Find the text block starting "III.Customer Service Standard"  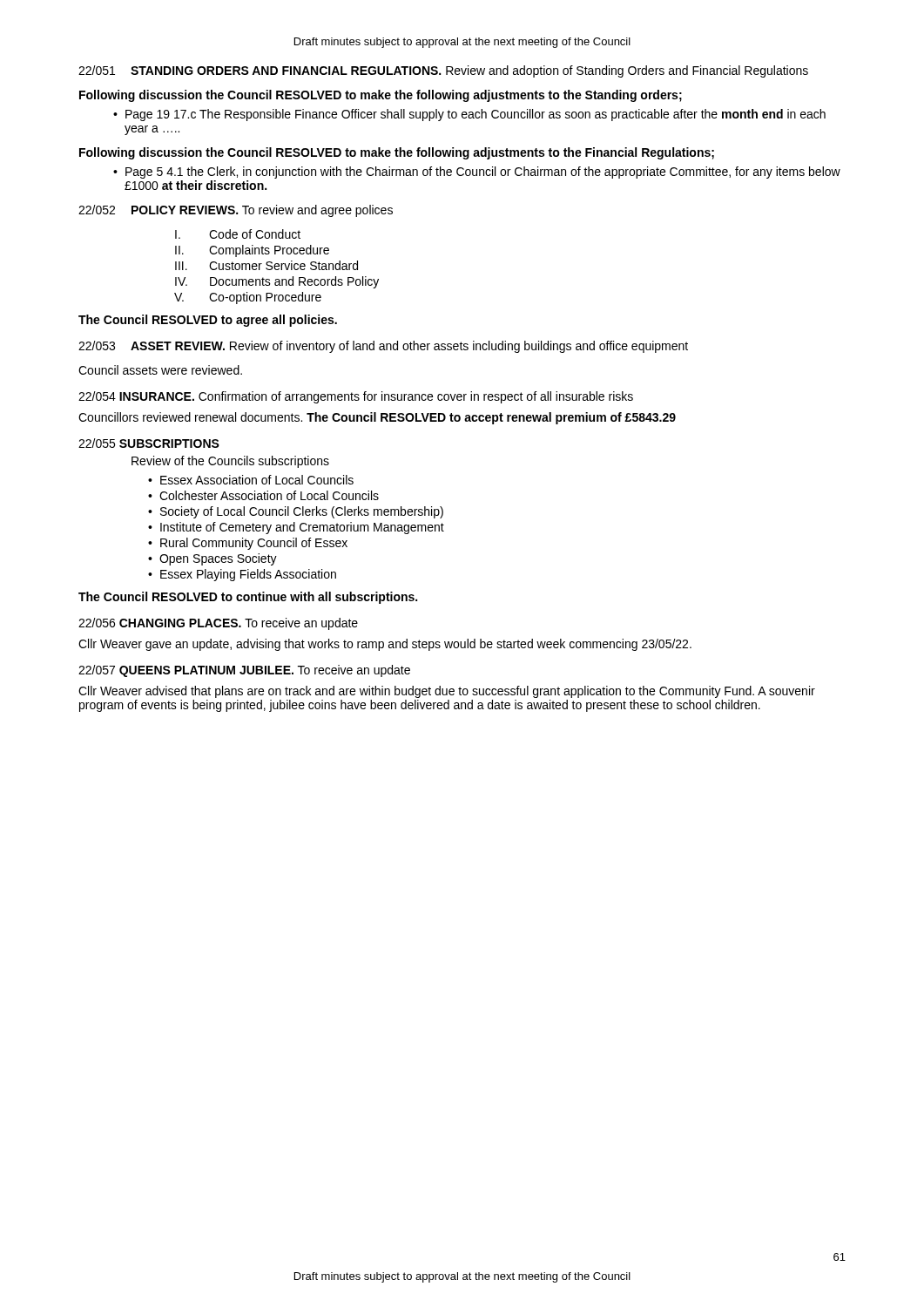click(x=266, y=266)
